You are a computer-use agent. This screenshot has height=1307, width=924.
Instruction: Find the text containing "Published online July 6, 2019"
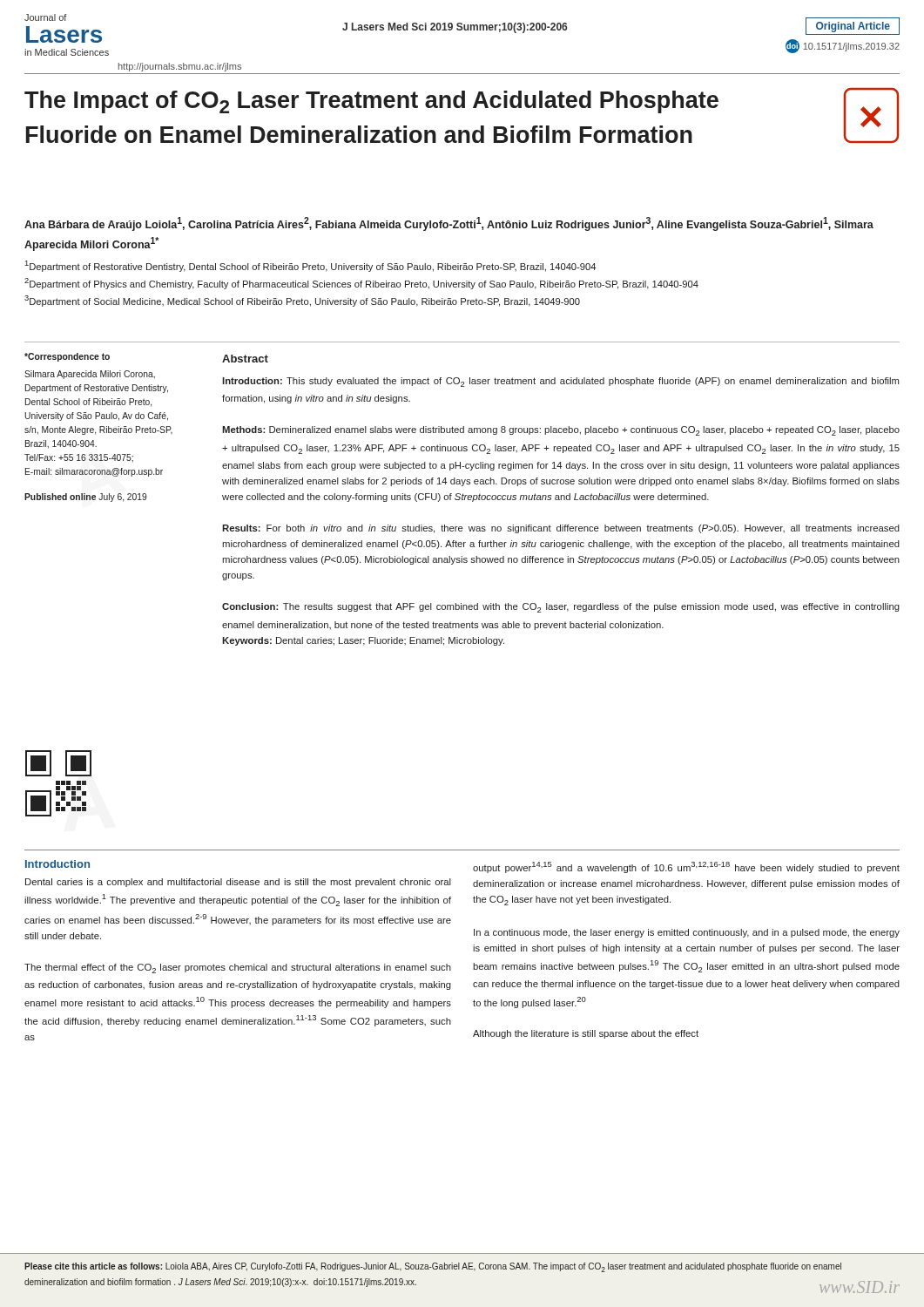click(86, 497)
